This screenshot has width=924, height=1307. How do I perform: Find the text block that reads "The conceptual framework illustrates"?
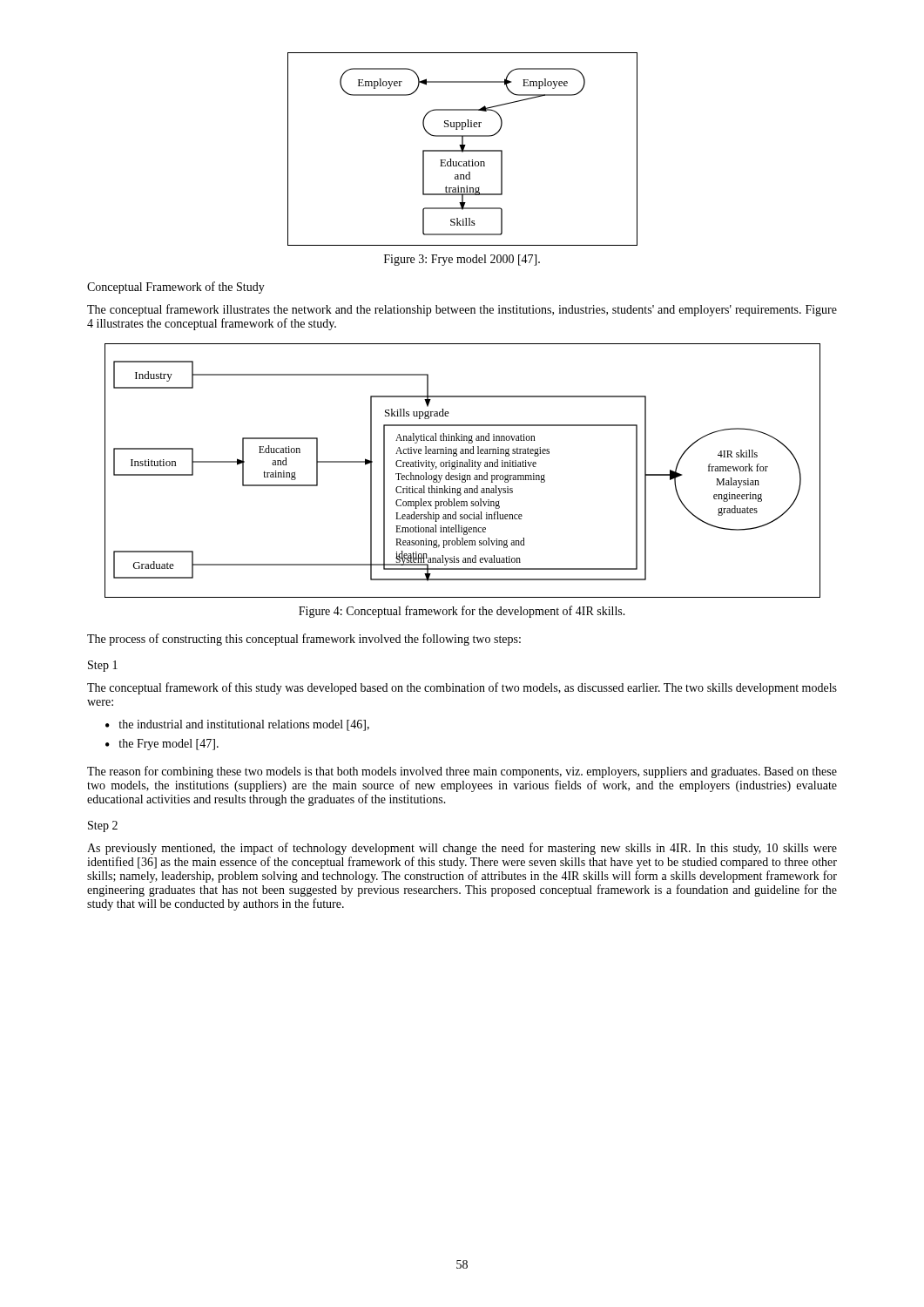(462, 317)
